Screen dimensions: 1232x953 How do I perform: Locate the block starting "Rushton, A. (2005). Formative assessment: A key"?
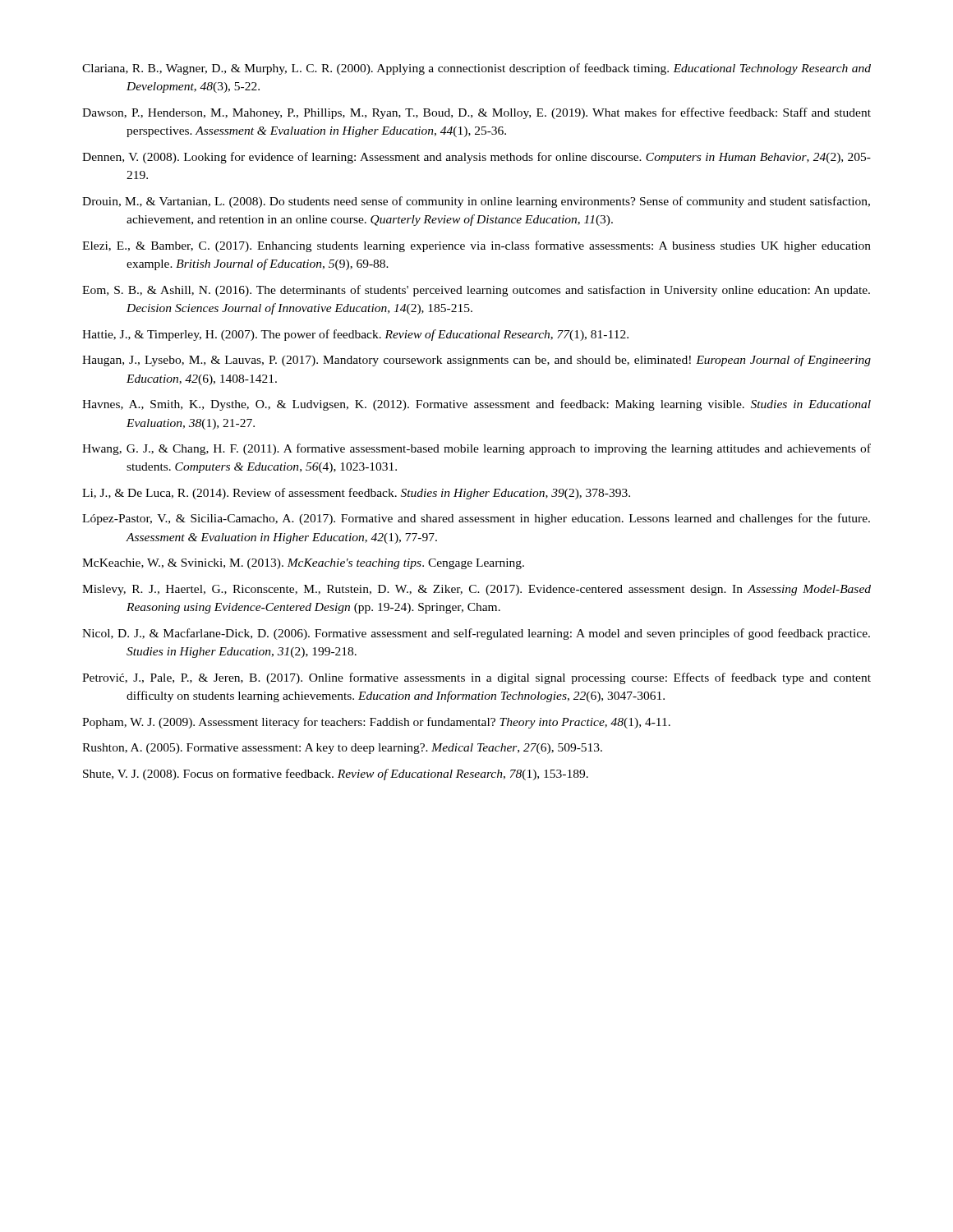click(x=343, y=747)
